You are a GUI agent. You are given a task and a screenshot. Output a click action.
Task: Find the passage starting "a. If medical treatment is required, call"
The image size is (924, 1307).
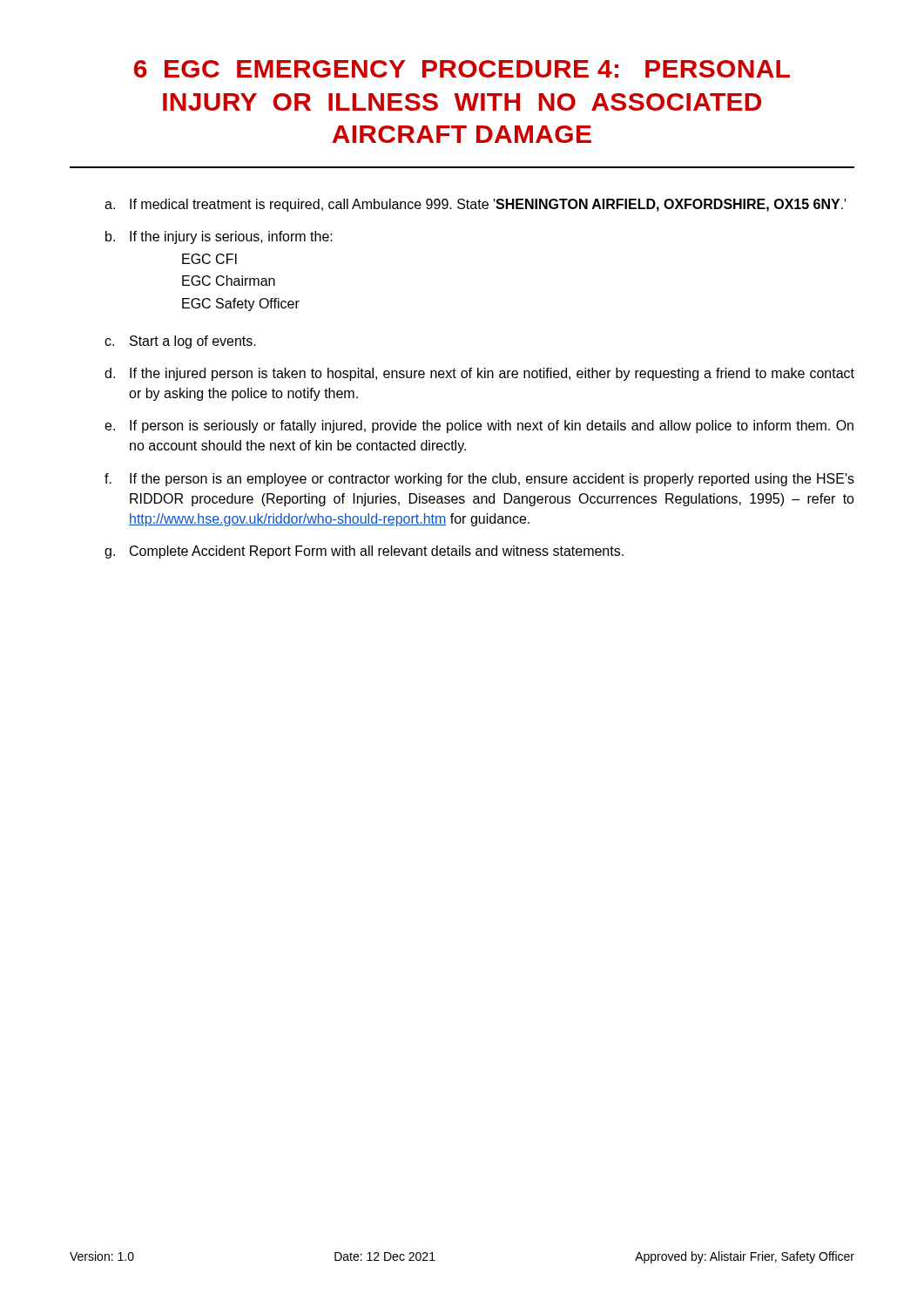point(479,204)
